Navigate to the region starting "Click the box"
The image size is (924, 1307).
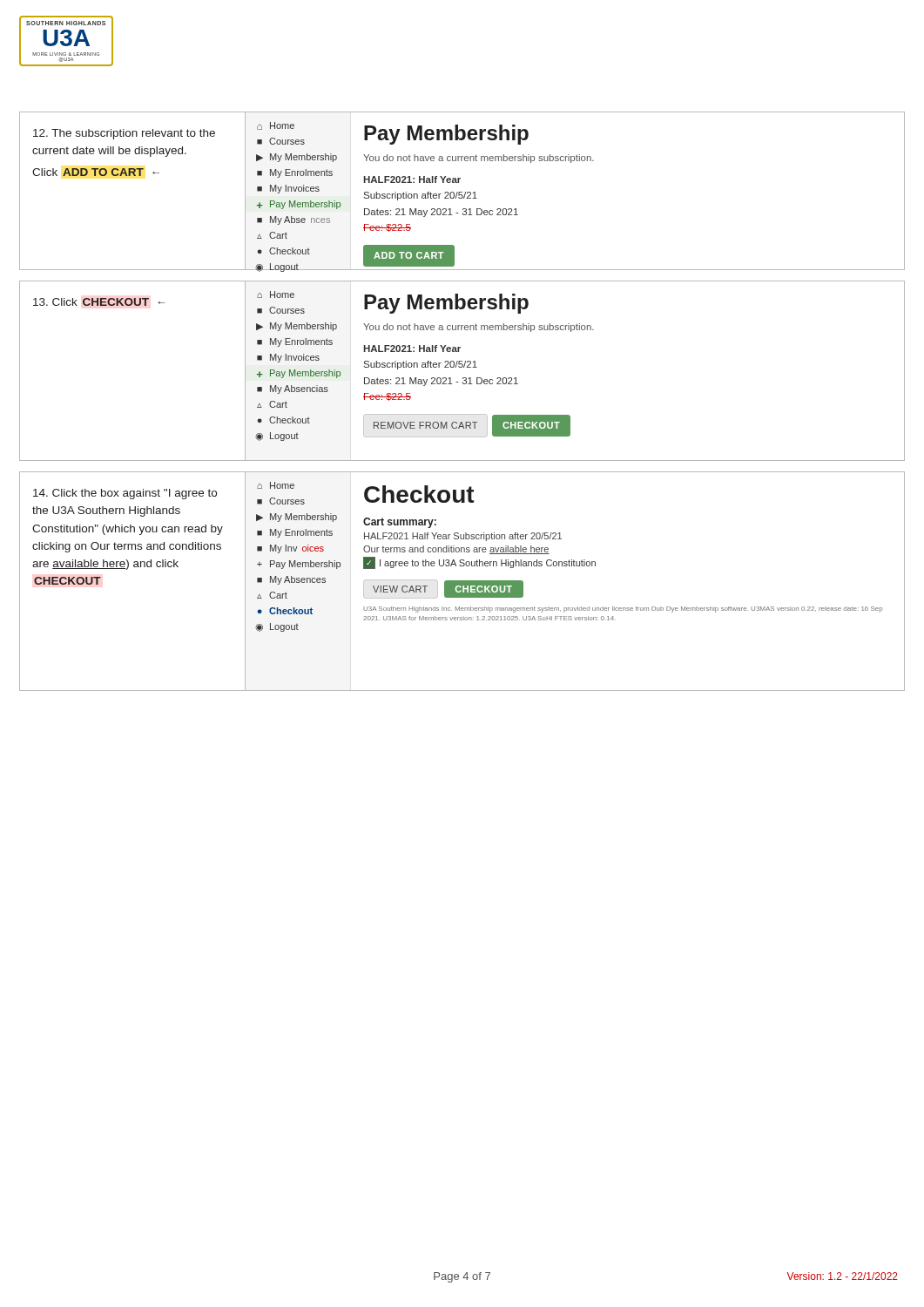click(x=132, y=537)
